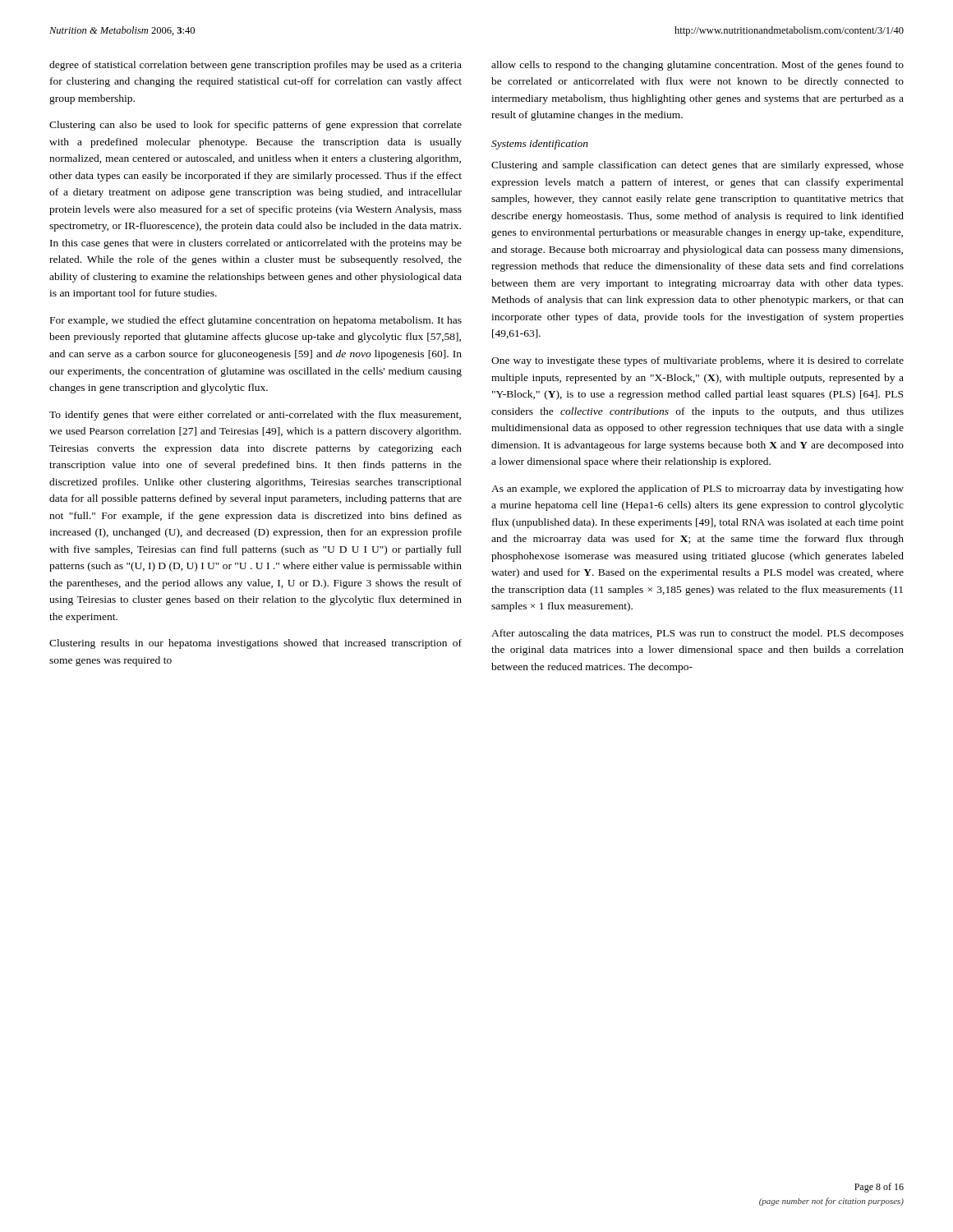Viewport: 953px width, 1232px height.
Task: Point to the passage starting "Clustering results in our hepatoma investigations showed"
Action: 255,652
